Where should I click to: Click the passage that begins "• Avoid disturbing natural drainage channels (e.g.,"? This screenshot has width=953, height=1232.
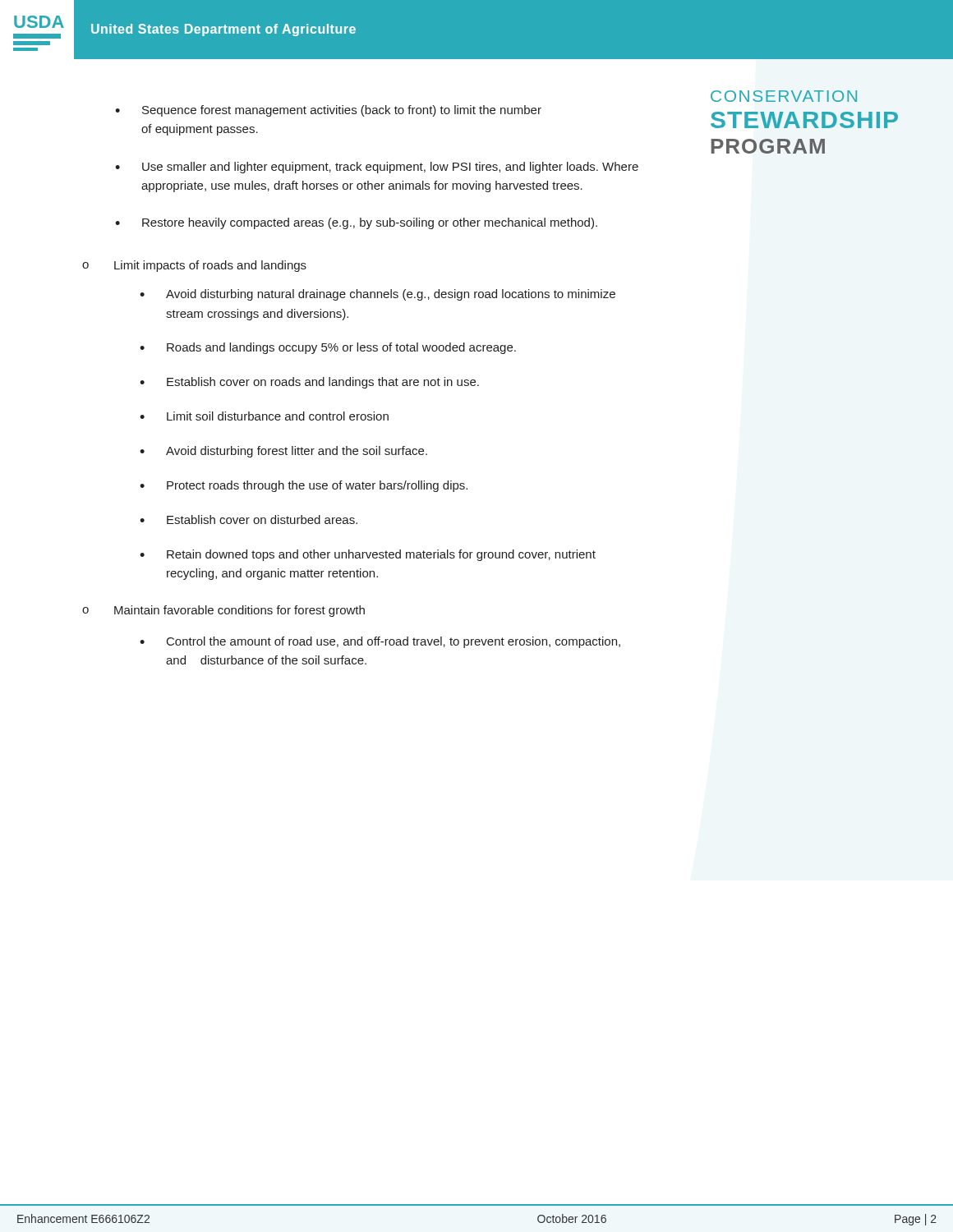pos(391,303)
